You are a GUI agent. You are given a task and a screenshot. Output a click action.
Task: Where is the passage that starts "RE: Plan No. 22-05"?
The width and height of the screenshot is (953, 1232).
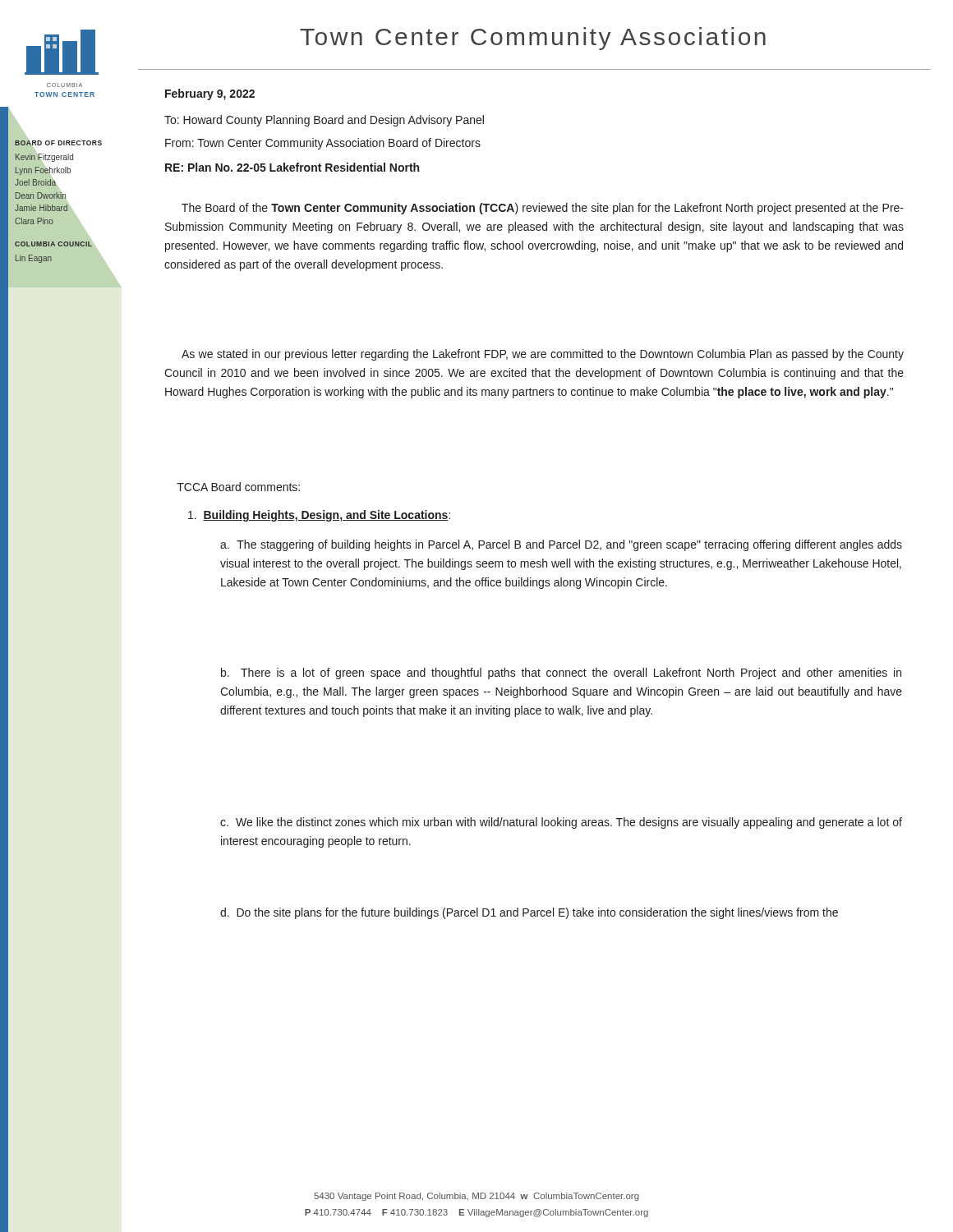tap(292, 168)
